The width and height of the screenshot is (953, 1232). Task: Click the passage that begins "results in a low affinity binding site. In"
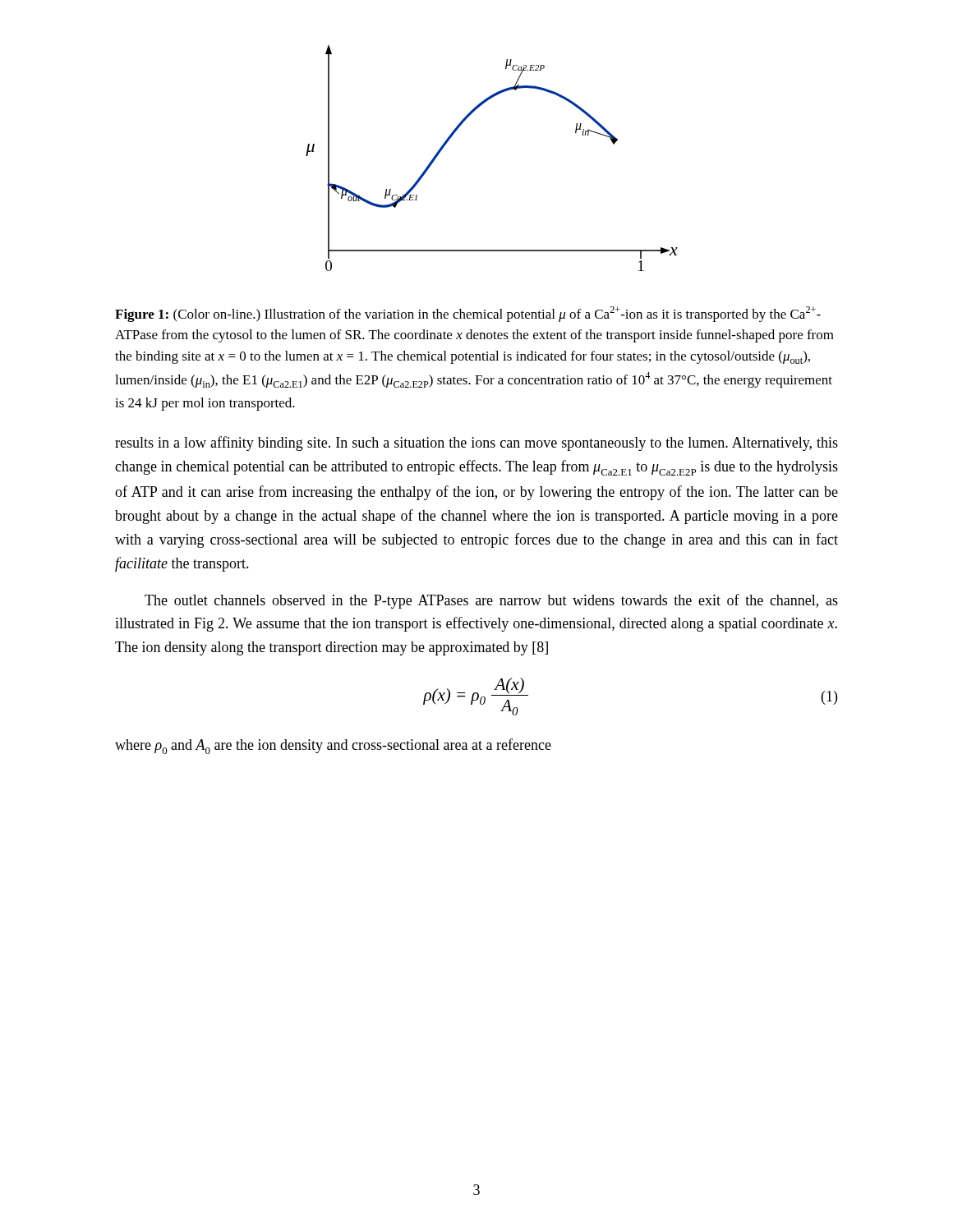pyautogui.click(x=476, y=503)
